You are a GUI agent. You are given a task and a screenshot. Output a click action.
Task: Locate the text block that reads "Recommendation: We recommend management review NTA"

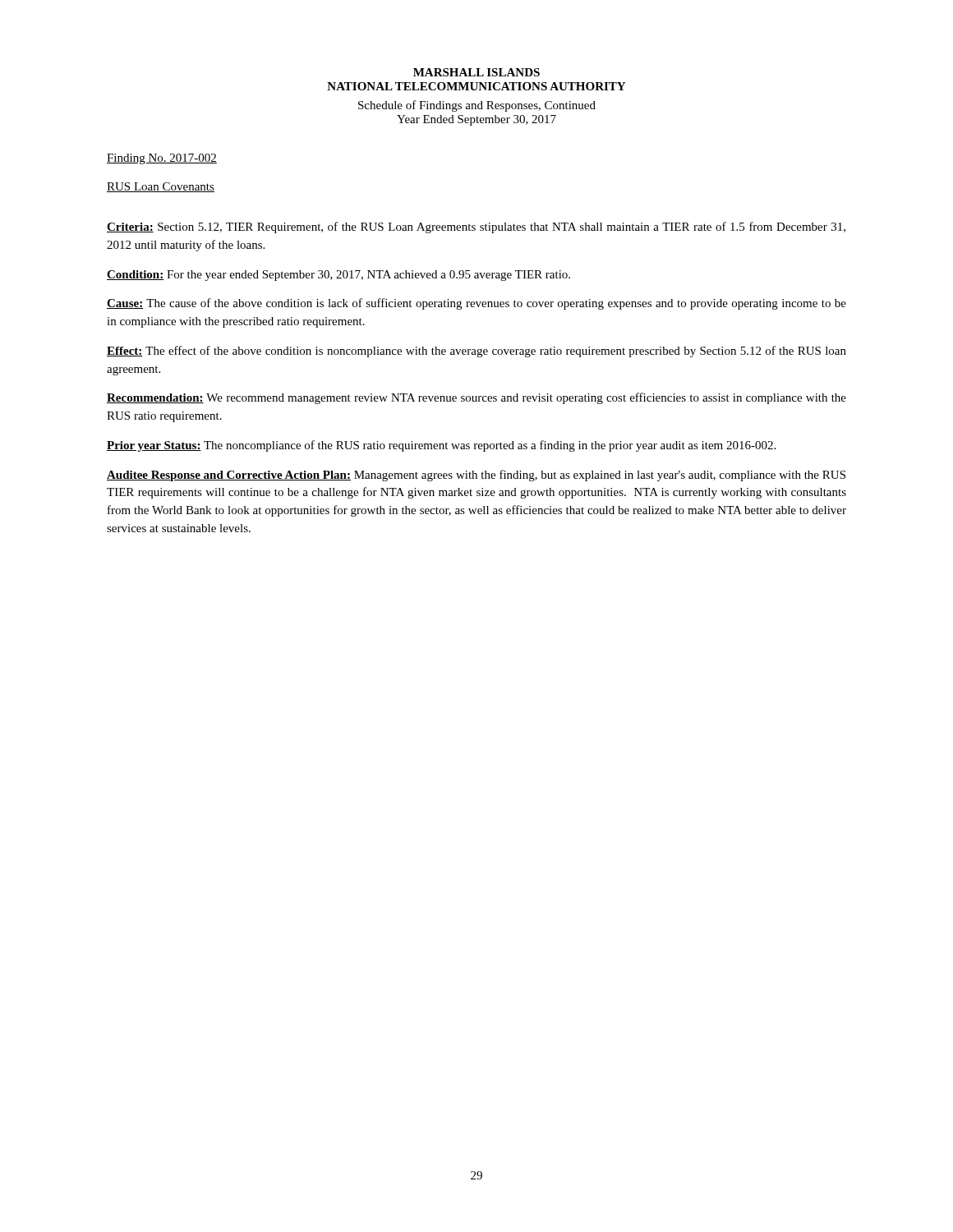tap(476, 407)
